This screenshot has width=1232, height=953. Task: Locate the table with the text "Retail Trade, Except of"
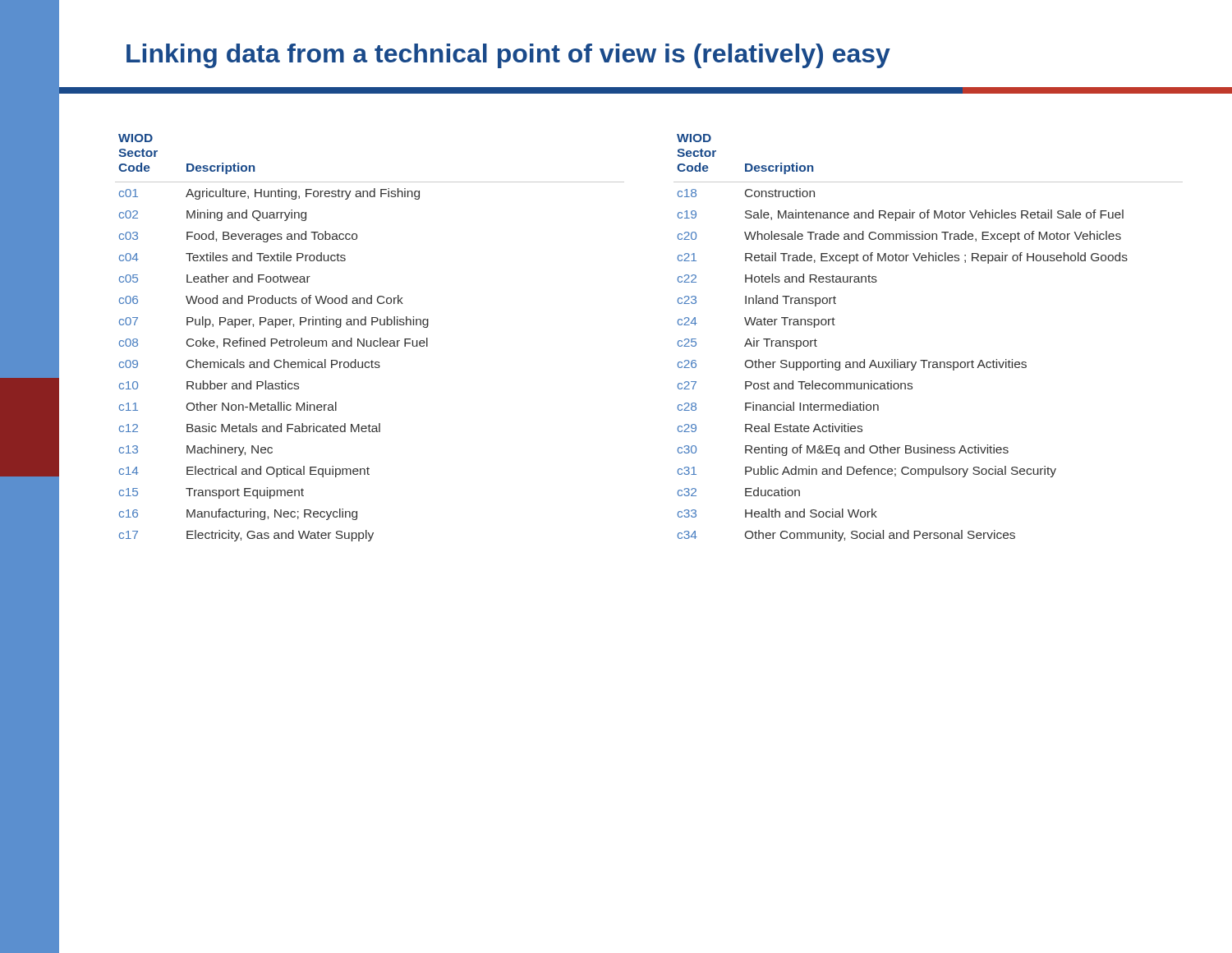[928, 336]
